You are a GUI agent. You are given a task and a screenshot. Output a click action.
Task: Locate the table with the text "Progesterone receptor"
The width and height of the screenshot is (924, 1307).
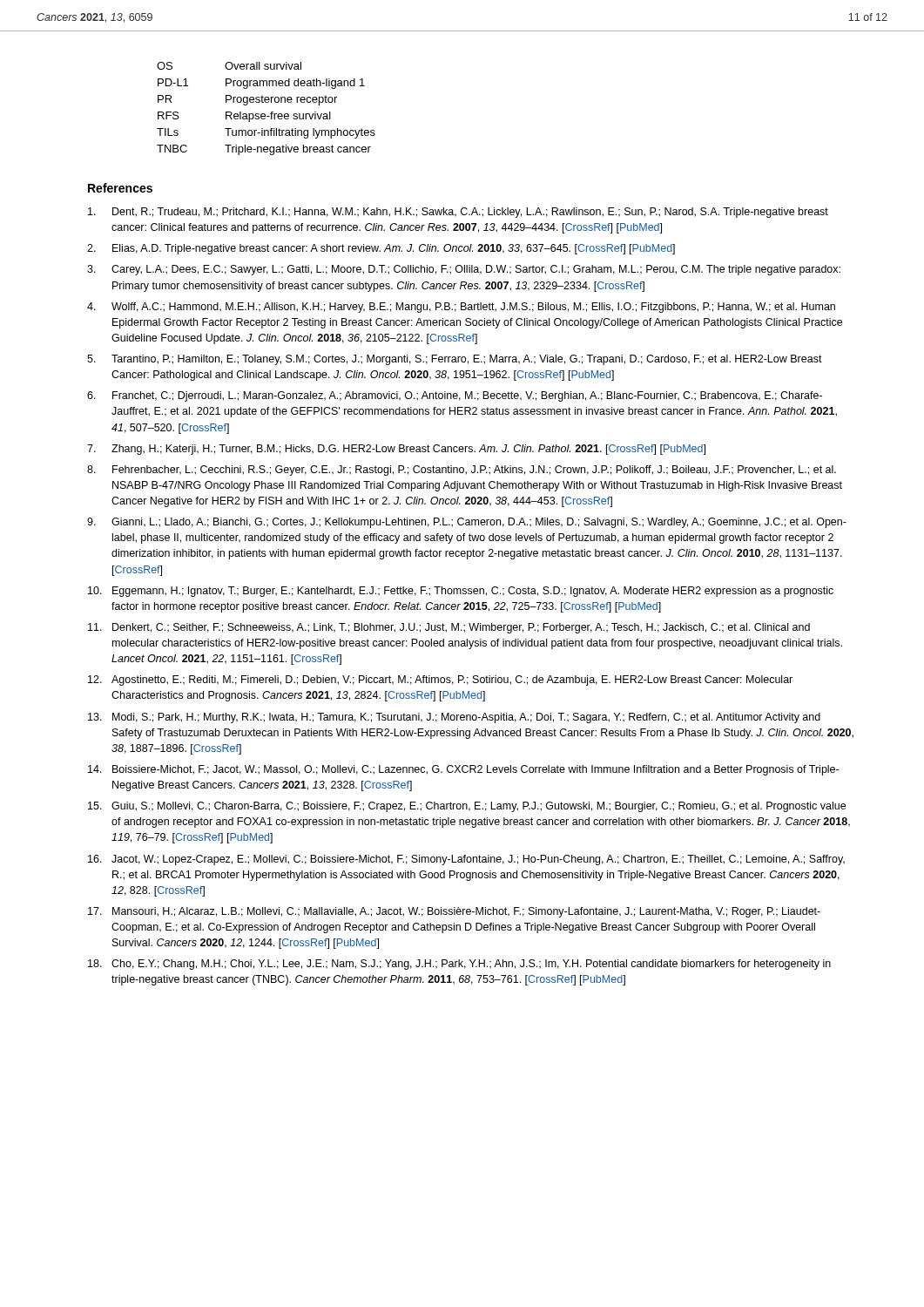pos(506,107)
